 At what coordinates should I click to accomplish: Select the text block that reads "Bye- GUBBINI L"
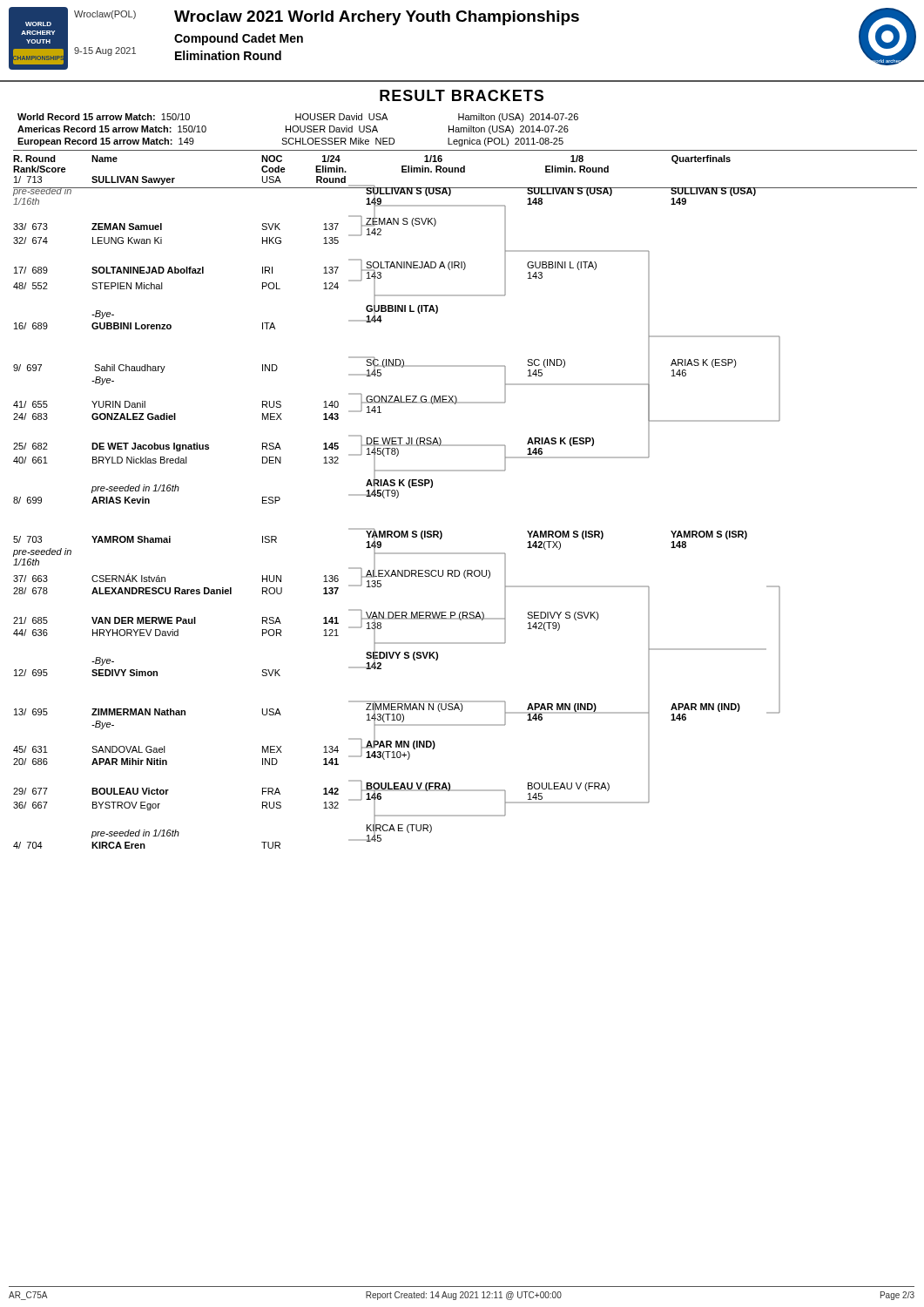[266, 314]
